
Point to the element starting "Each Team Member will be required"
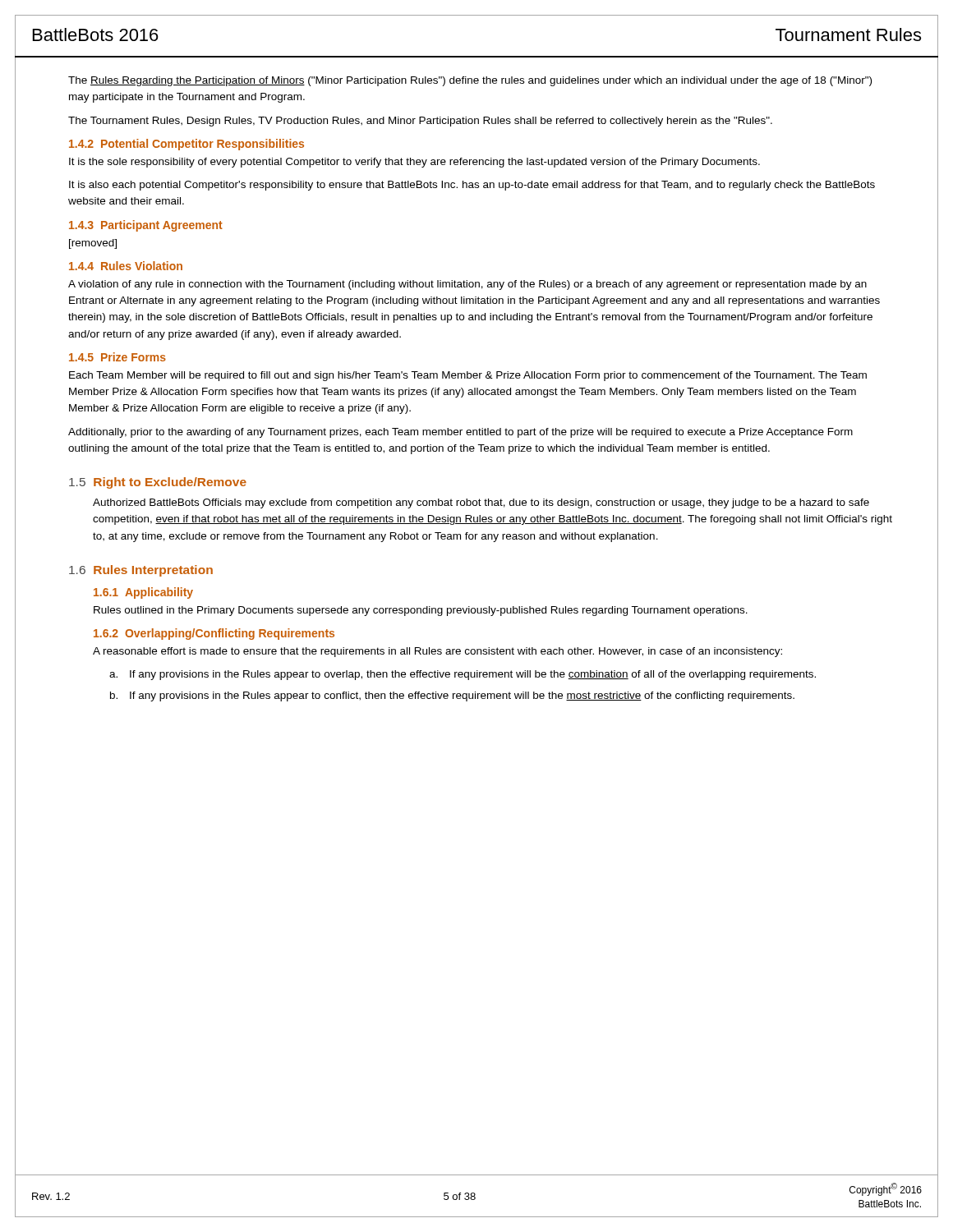coord(468,391)
